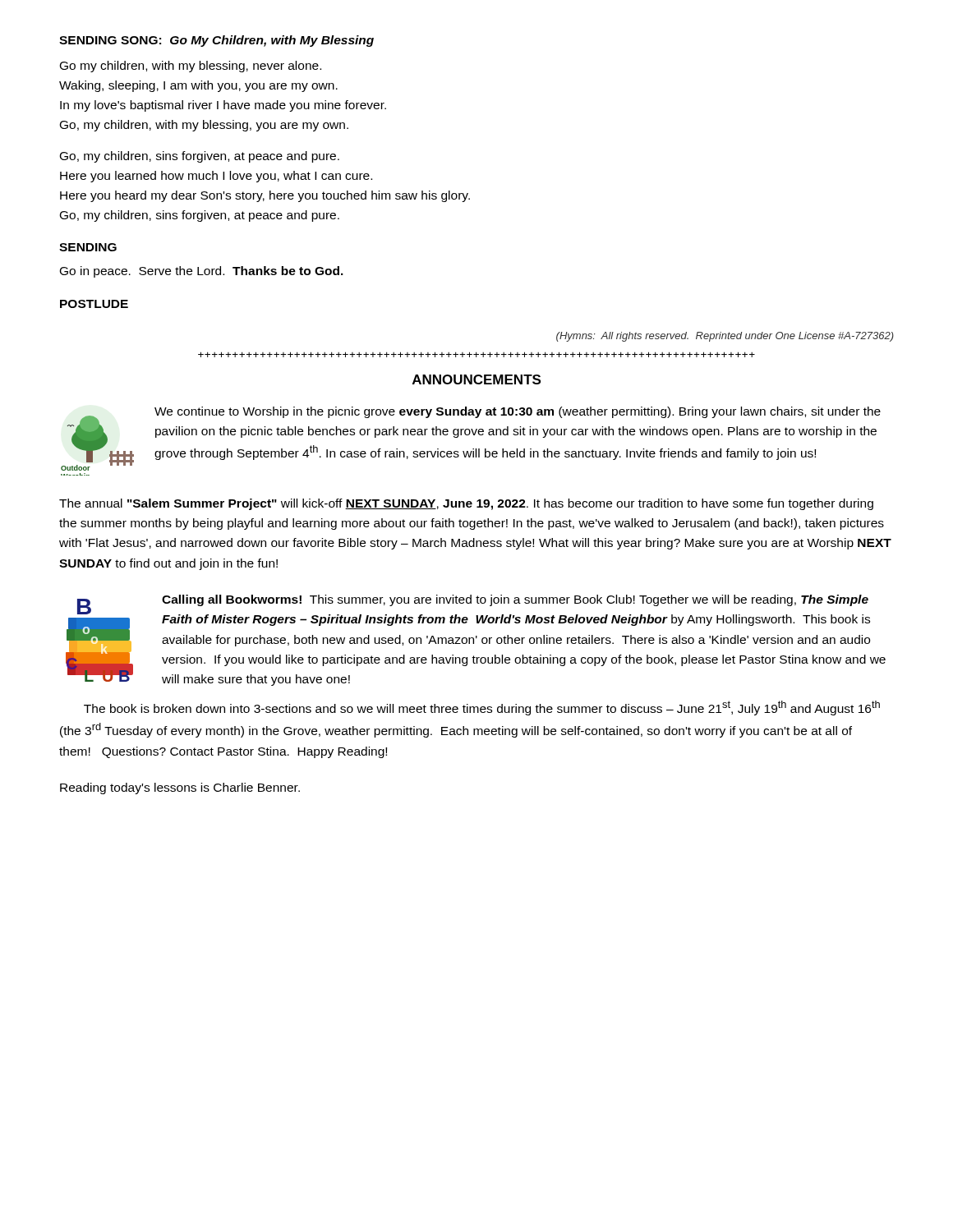Locate the block of text that opens with "Go in peace. Serve the Lord. Thanks"
The height and width of the screenshot is (1232, 953).
(x=201, y=271)
